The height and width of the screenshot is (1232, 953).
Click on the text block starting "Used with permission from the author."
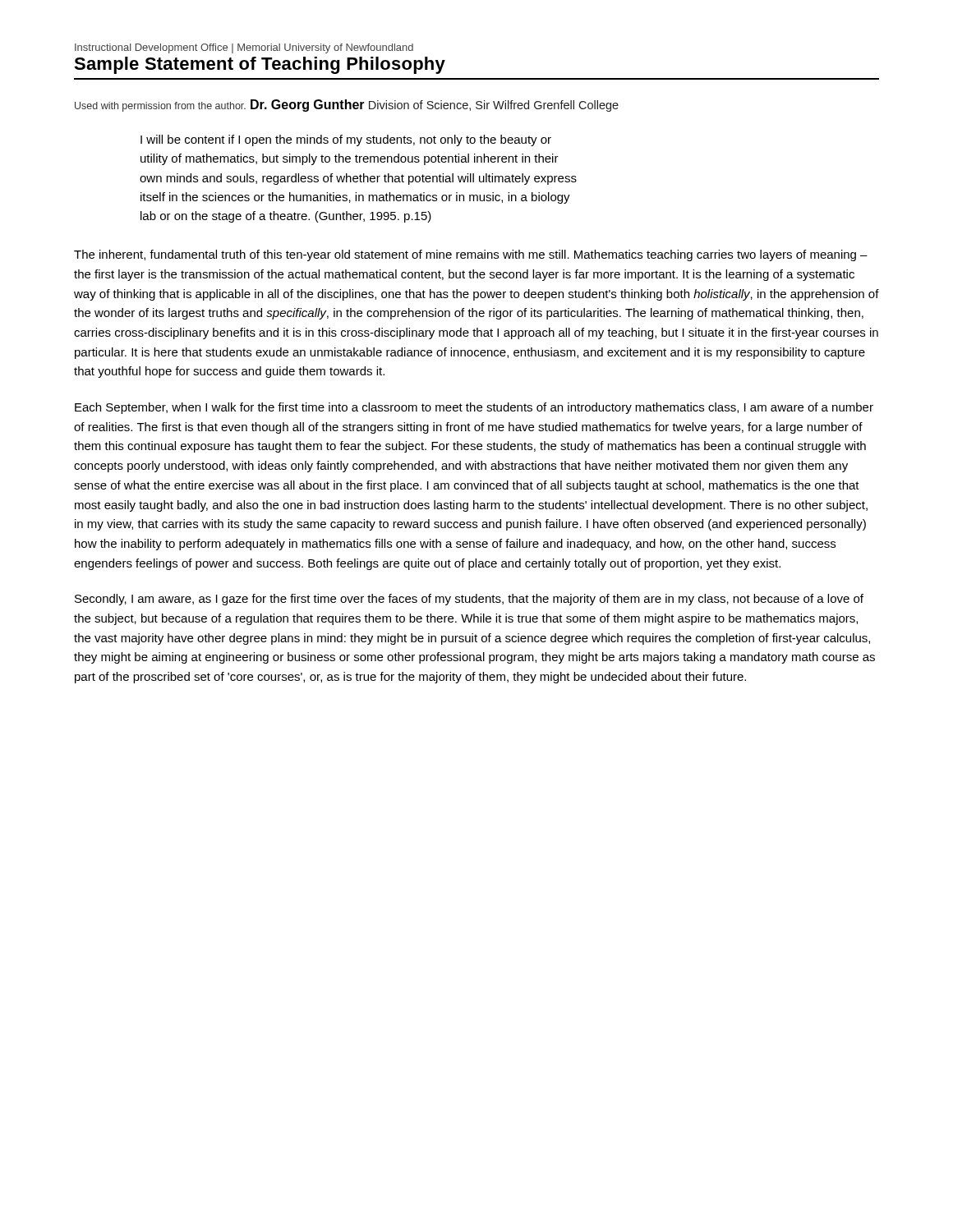point(160,106)
